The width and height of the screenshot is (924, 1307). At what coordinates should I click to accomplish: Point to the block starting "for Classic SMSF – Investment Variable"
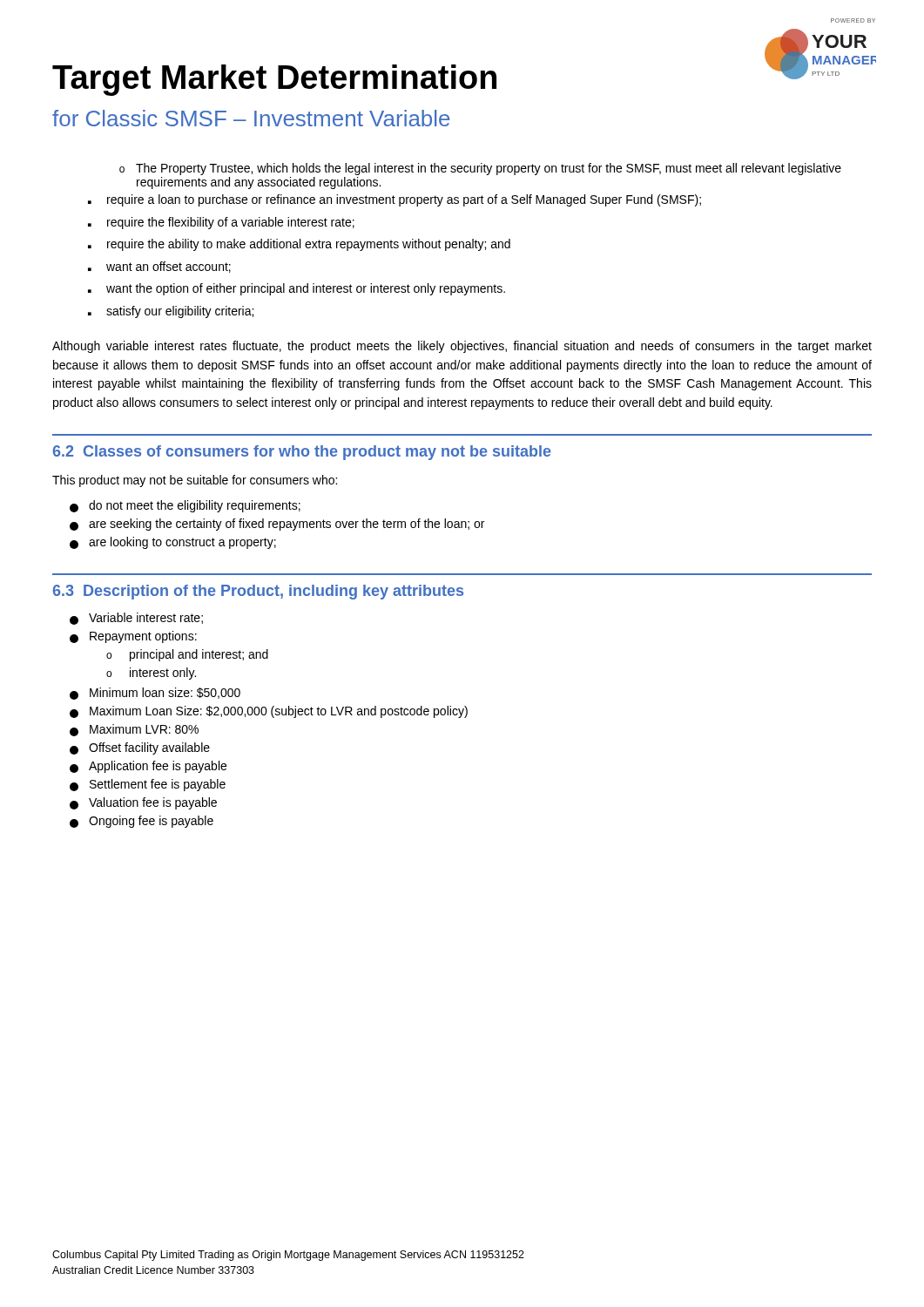pyautogui.click(x=252, y=119)
